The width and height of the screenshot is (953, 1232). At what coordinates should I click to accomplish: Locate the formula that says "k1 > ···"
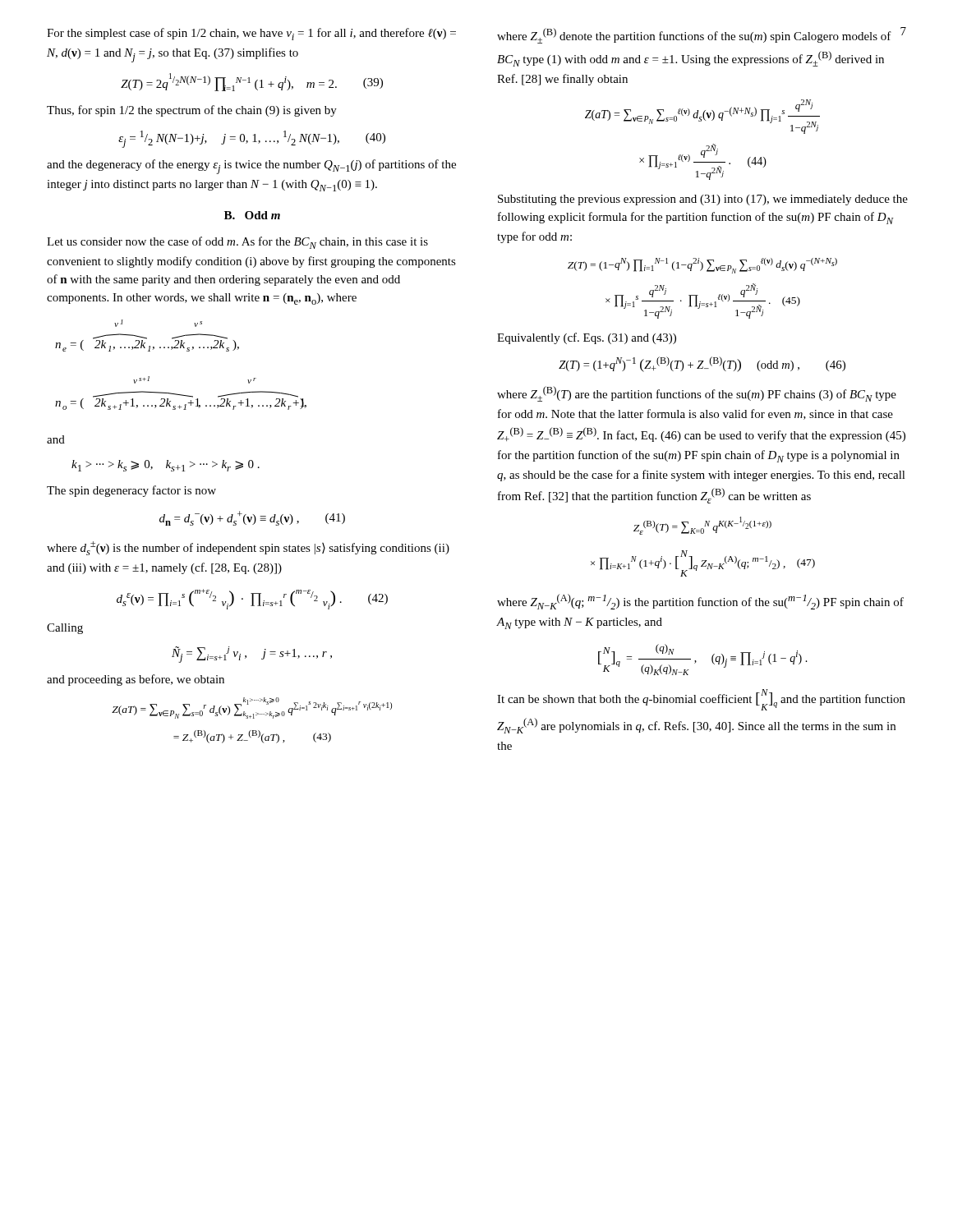(x=252, y=466)
